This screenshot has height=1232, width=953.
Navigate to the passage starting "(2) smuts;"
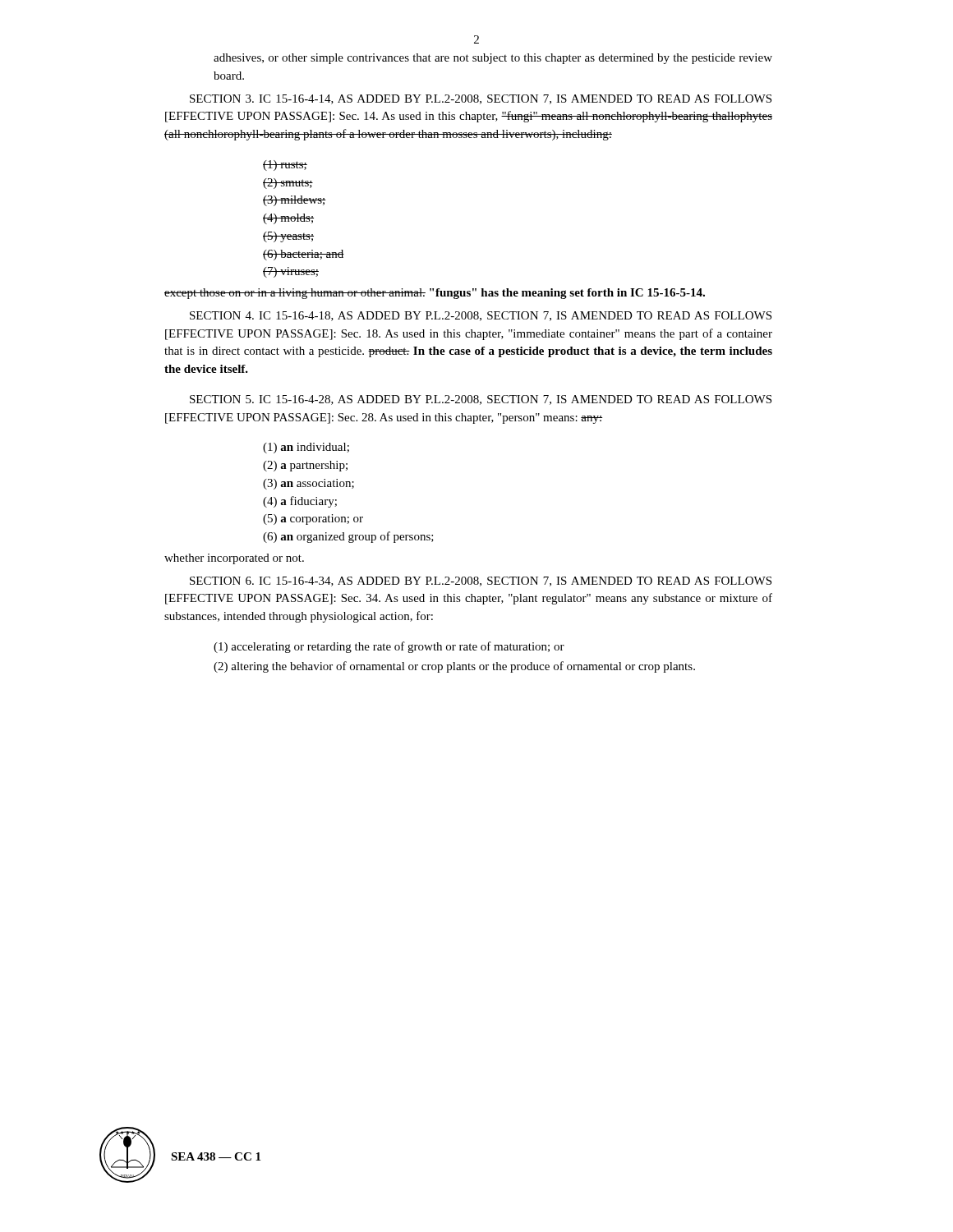288,182
